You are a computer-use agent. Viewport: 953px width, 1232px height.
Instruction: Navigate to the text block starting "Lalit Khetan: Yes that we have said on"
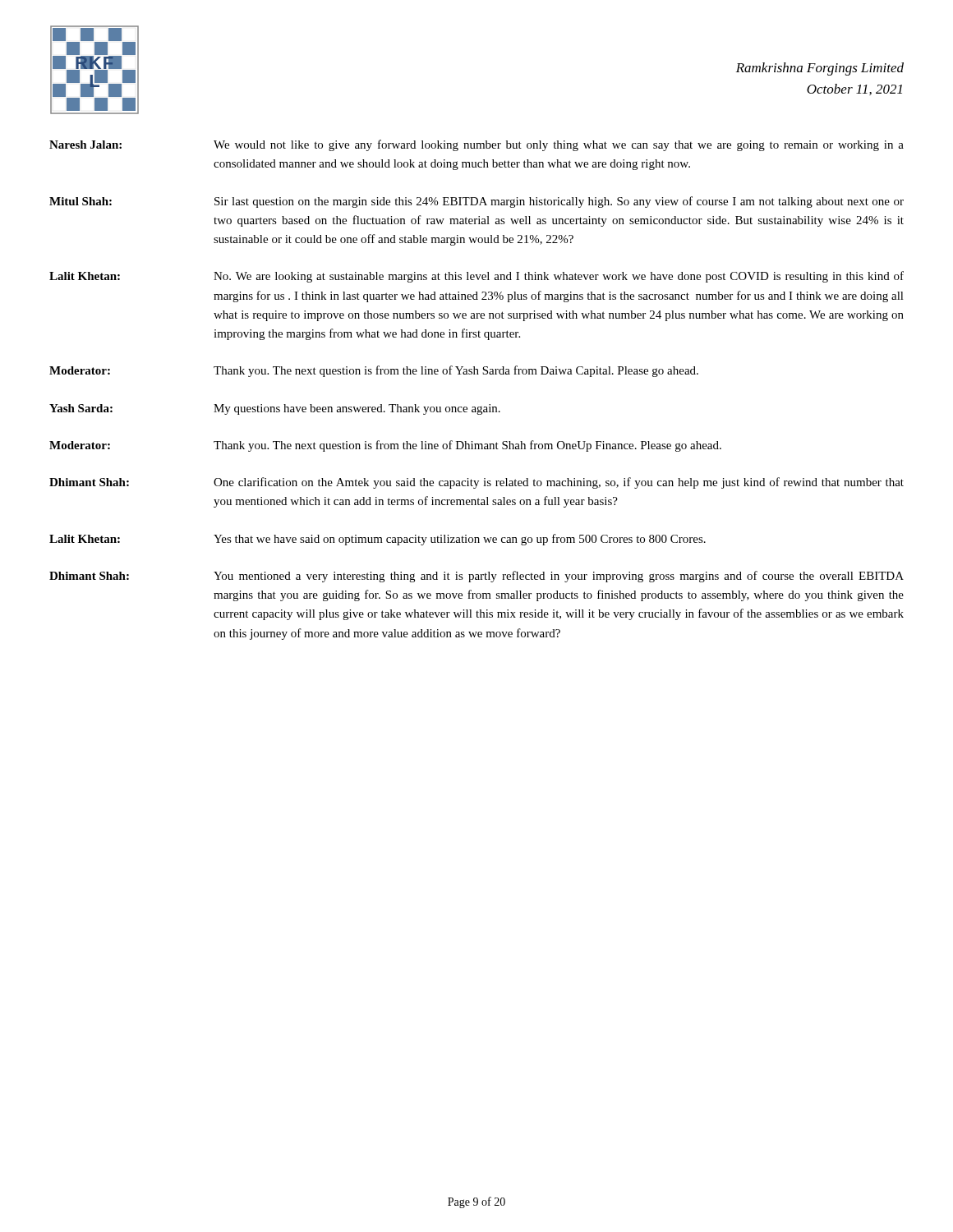476,539
